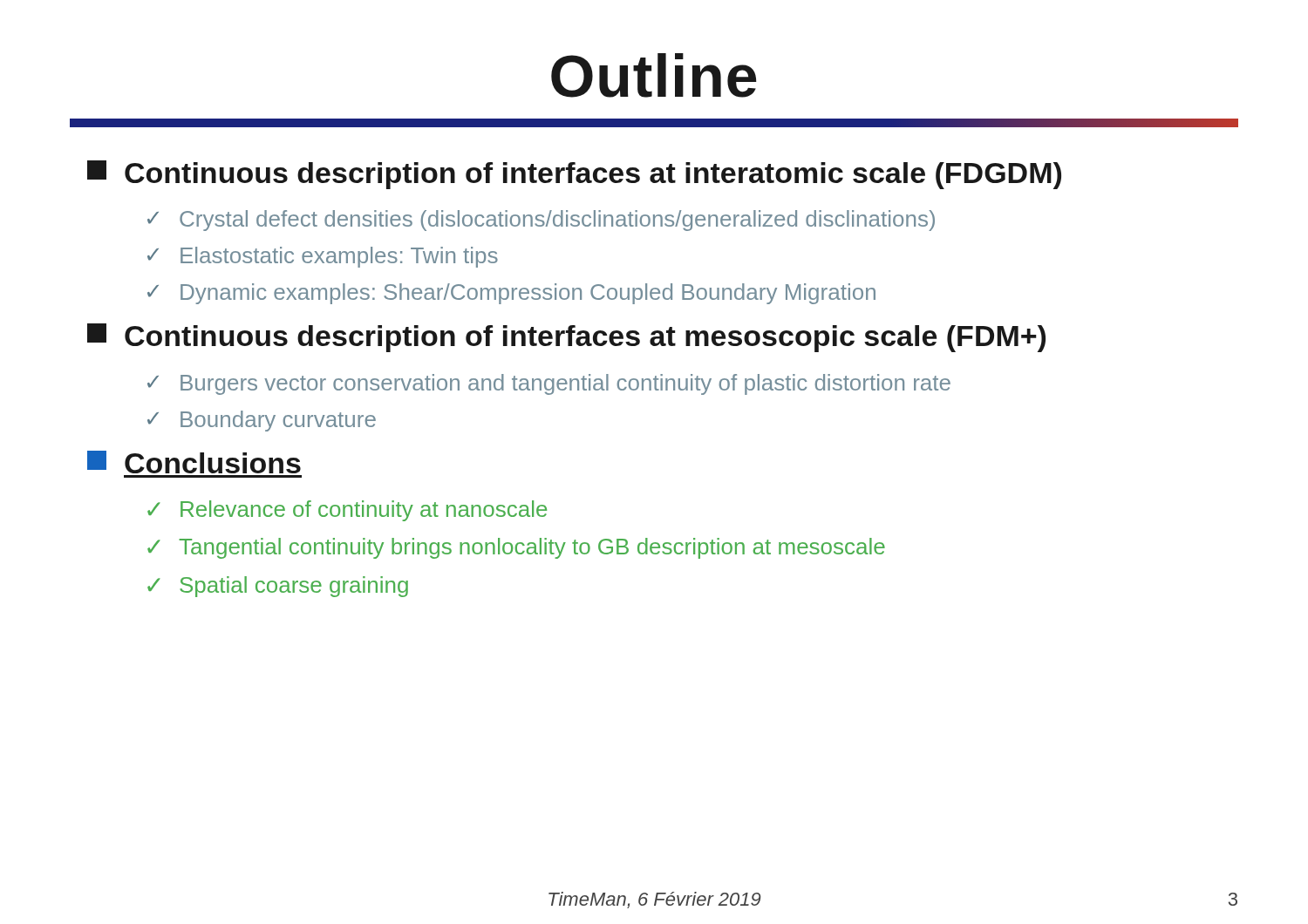Find the list item that reads "✓ Dynamic examples:"
The image size is (1308, 924).
(x=691, y=293)
